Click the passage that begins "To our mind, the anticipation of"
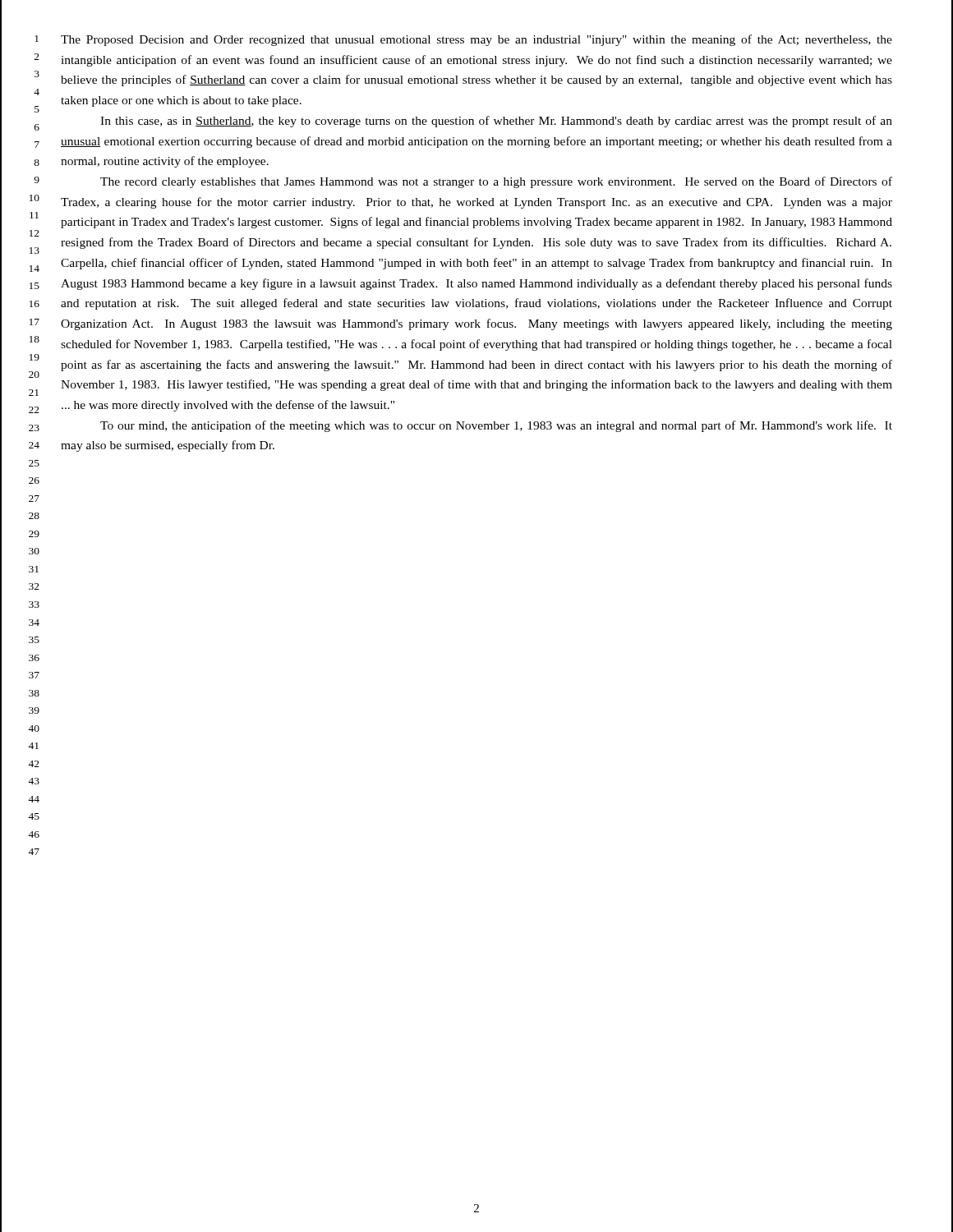The height and width of the screenshot is (1232, 953). tap(476, 435)
